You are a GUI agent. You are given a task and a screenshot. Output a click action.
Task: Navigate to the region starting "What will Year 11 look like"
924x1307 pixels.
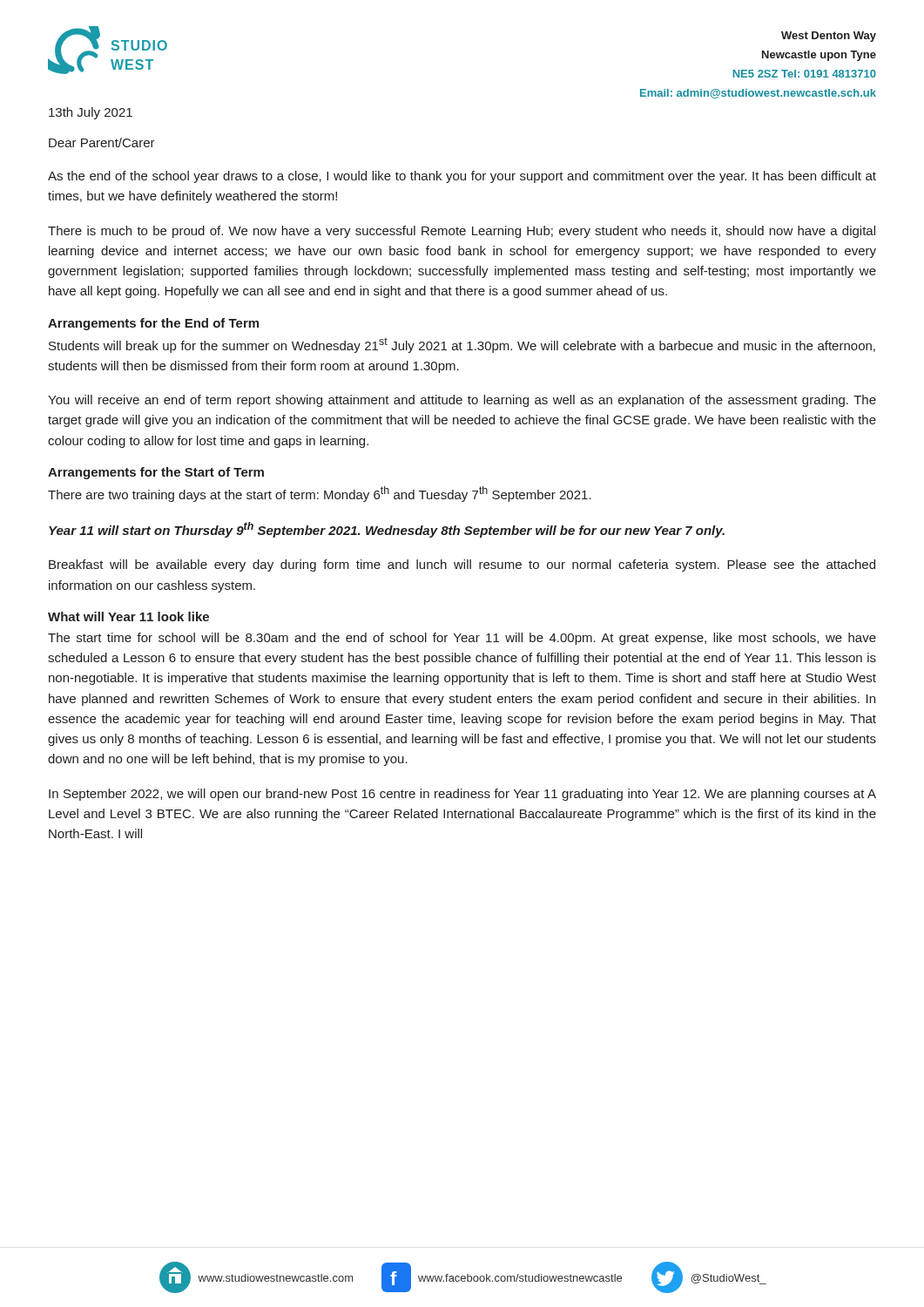click(x=129, y=616)
